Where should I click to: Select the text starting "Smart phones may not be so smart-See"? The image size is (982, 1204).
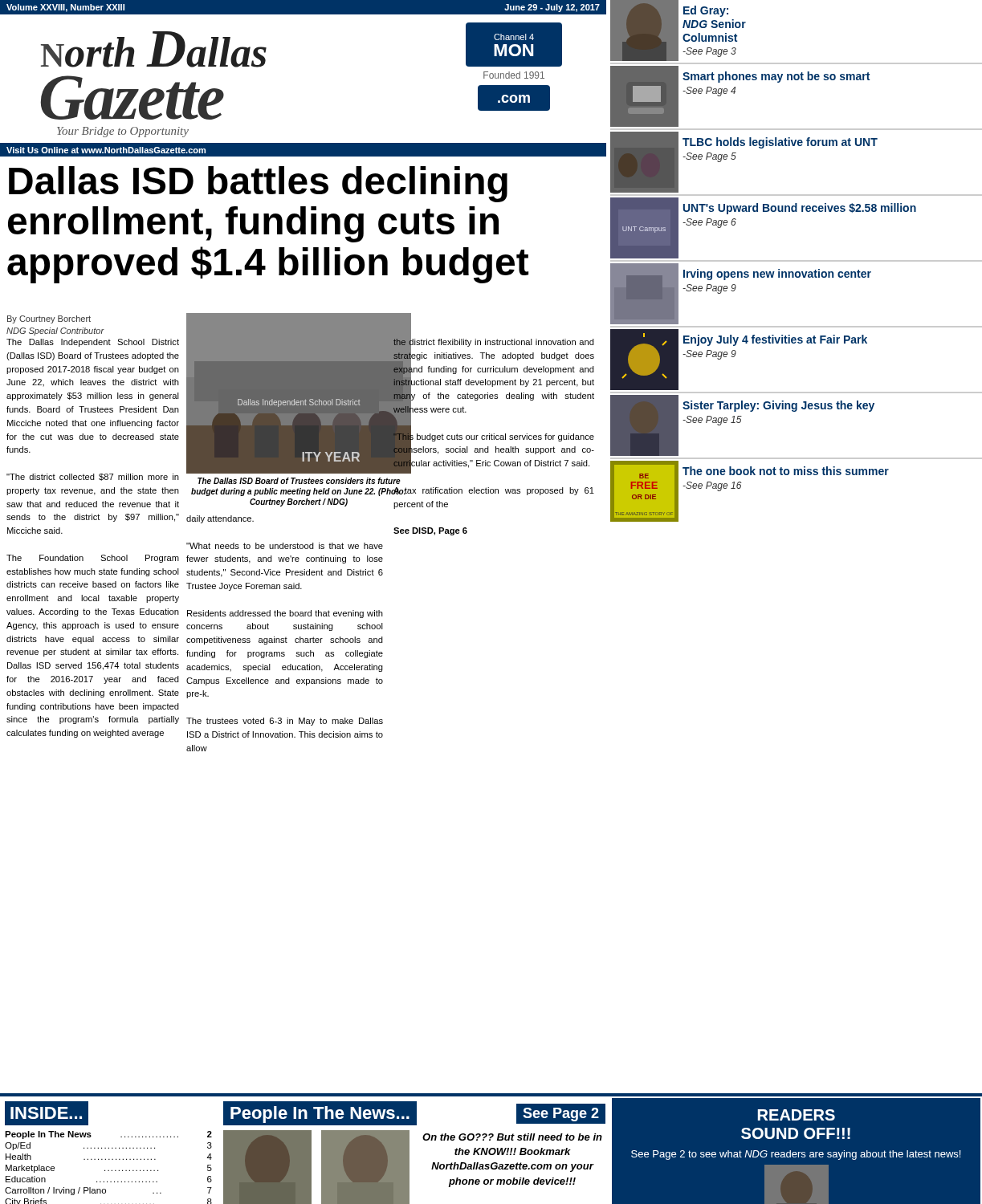(776, 83)
